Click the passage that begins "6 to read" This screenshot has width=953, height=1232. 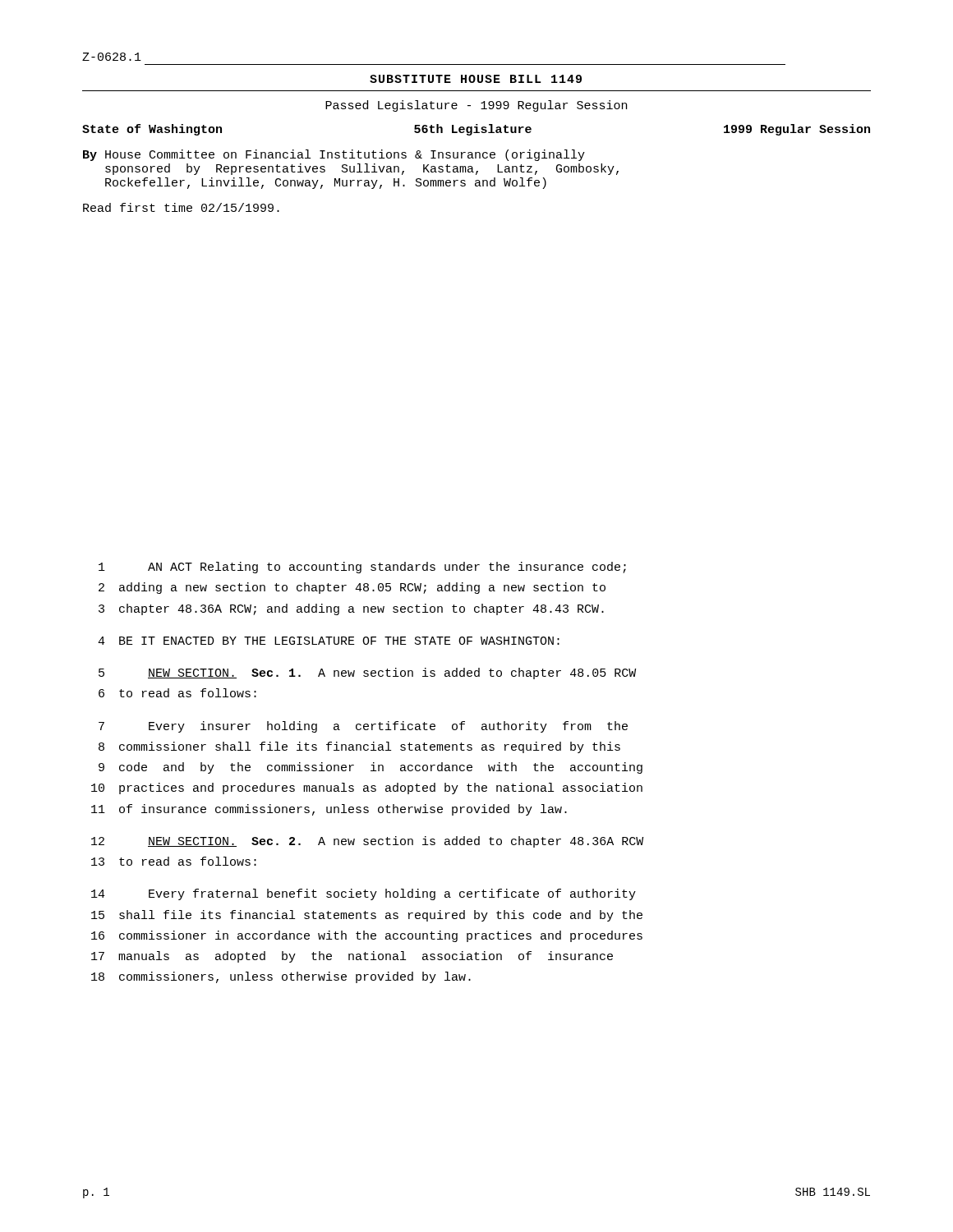click(177, 693)
